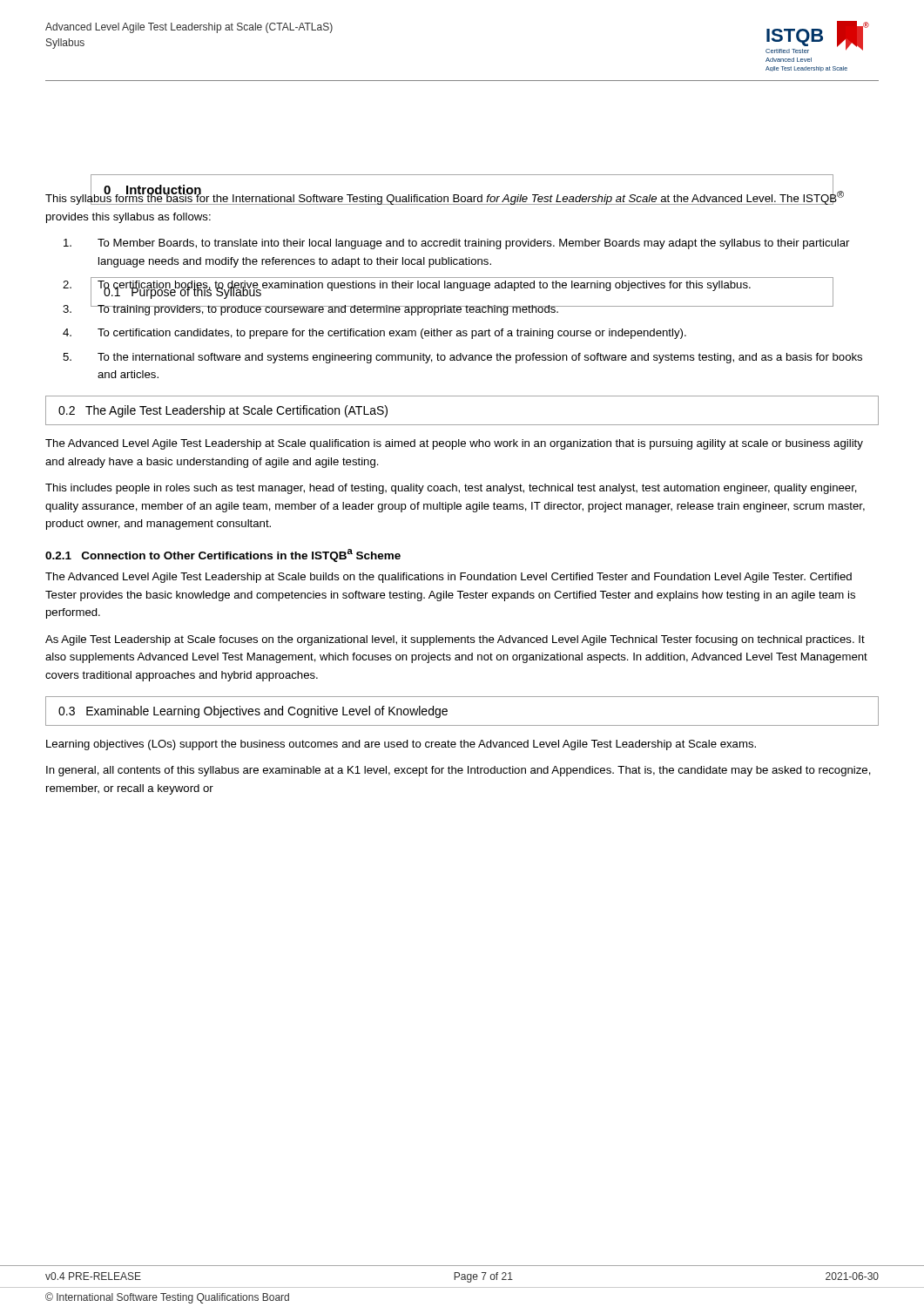Find the list item containing "3. To training providers, to produce courseware"
924x1307 pixels.
[302, 309]
